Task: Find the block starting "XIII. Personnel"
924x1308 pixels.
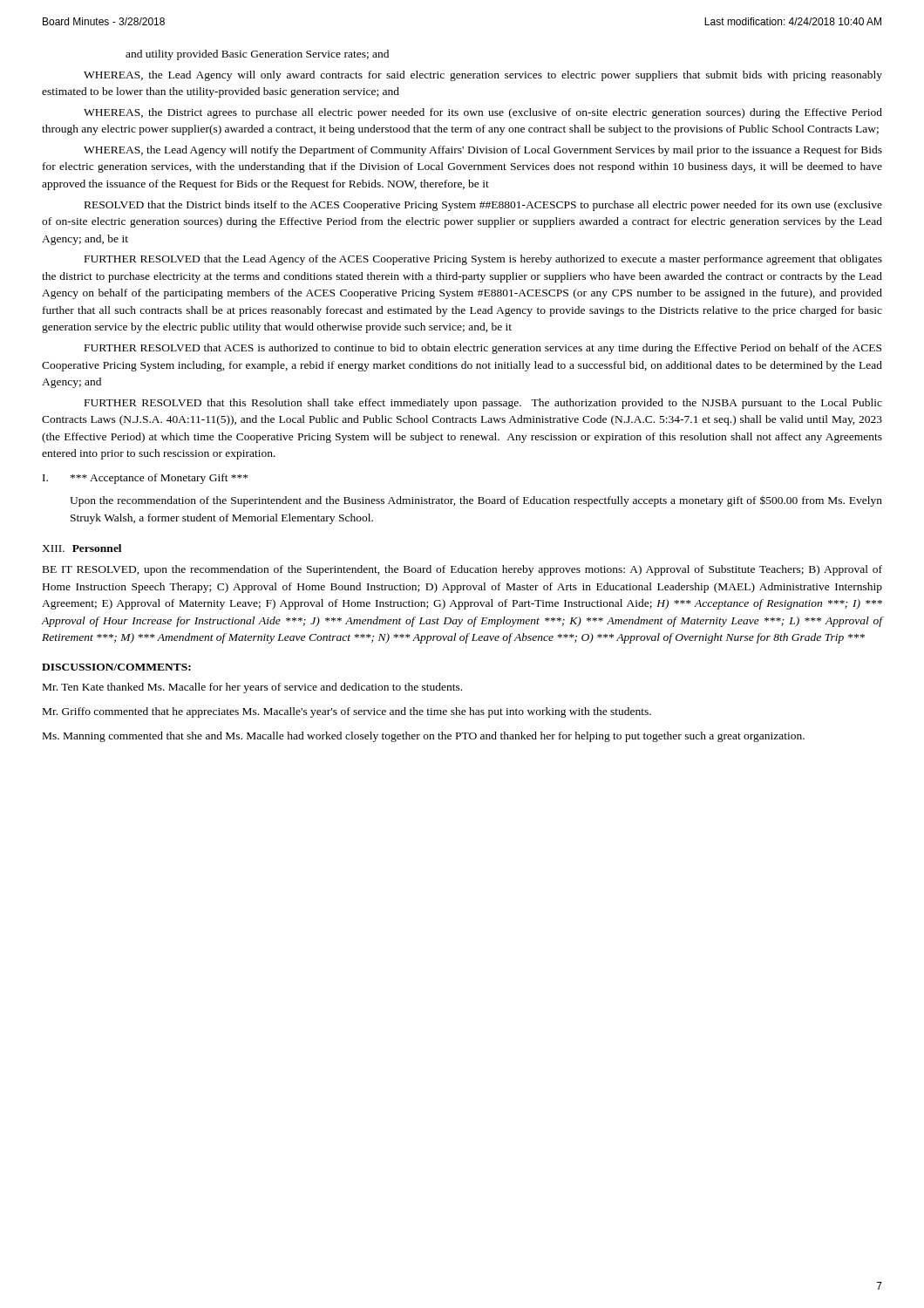Action: tap(82, 548)
